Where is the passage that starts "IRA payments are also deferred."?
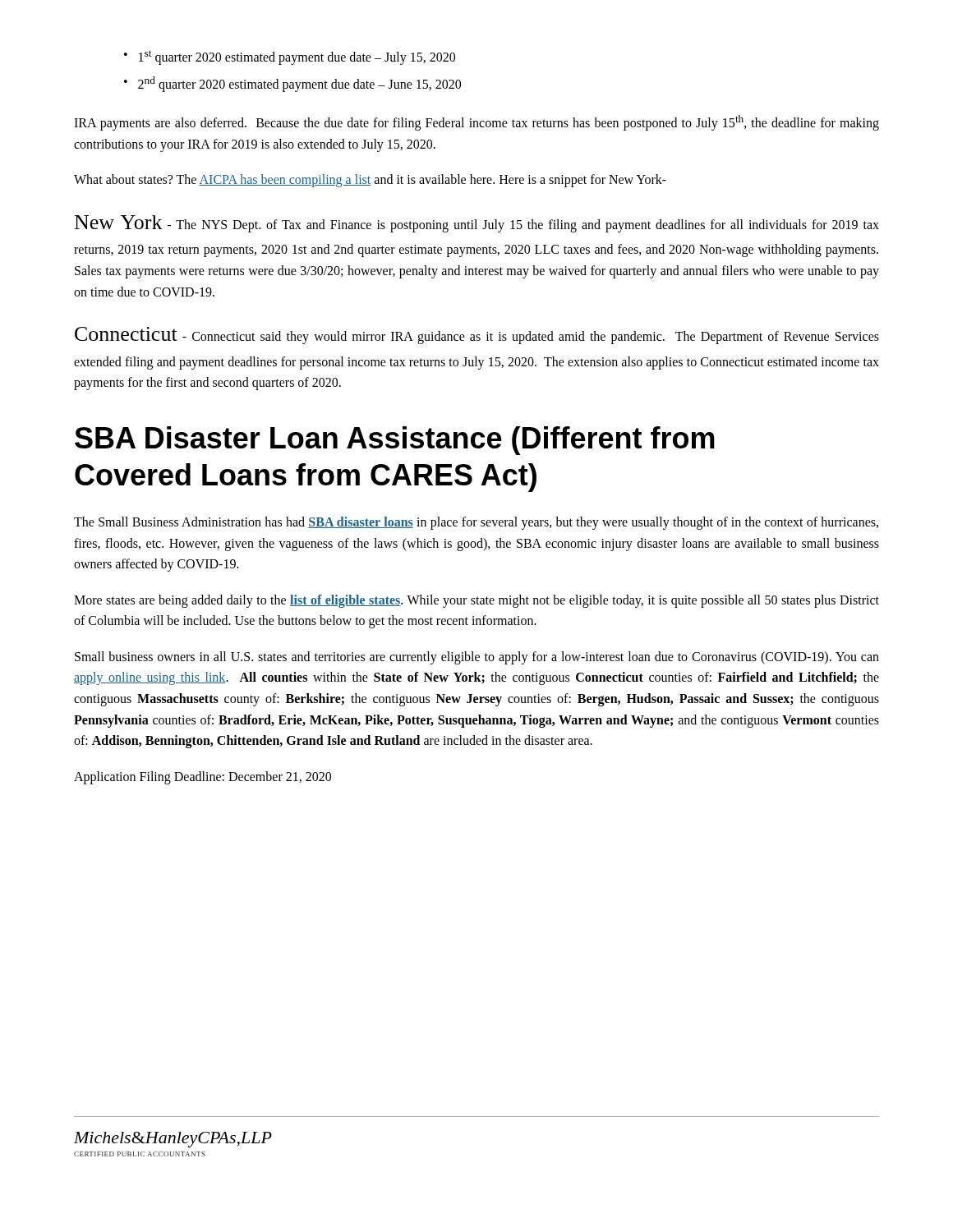Image resolution: width=953 pixels, height=1232 pixels. 476,132
